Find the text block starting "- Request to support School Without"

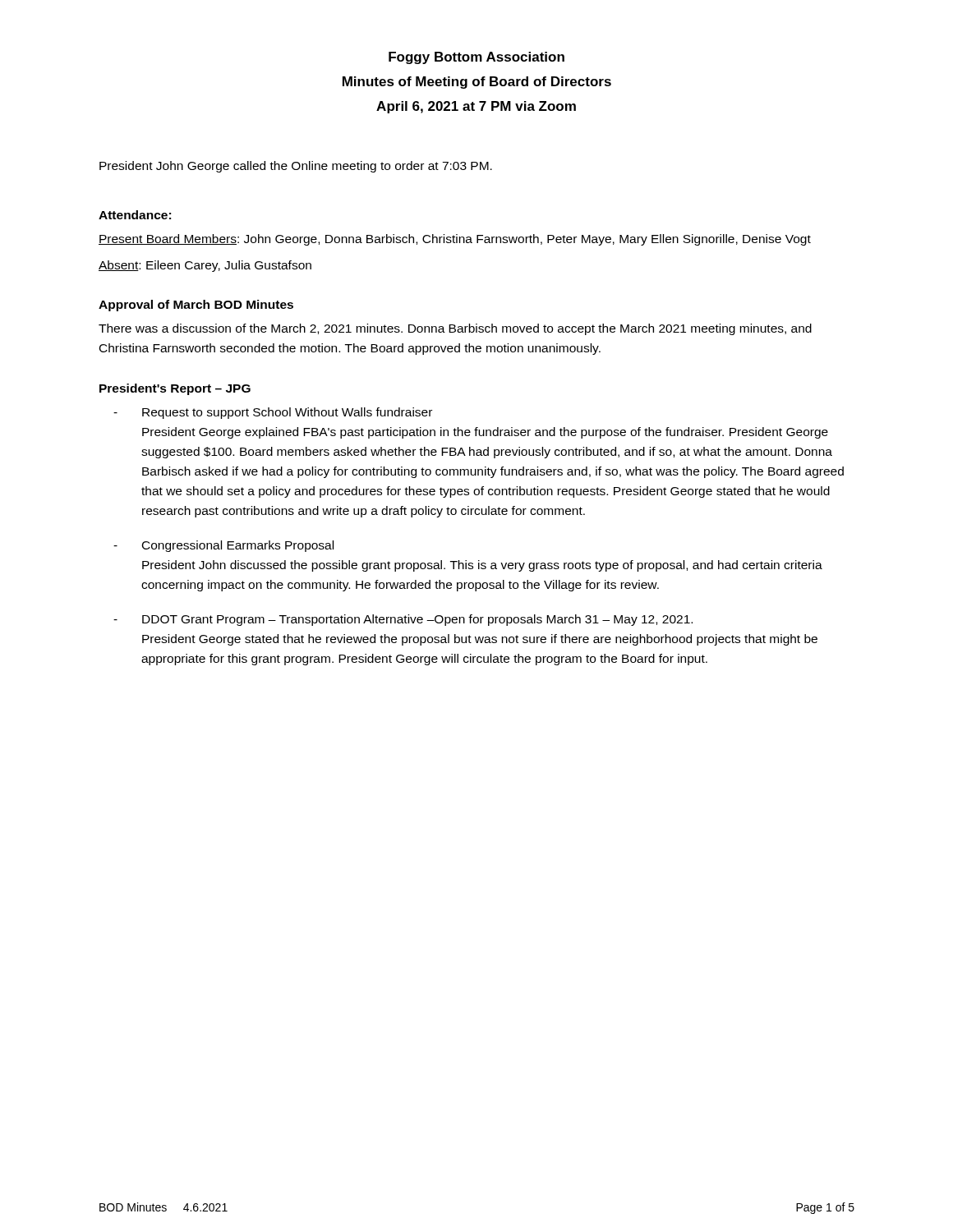[484, 461]
